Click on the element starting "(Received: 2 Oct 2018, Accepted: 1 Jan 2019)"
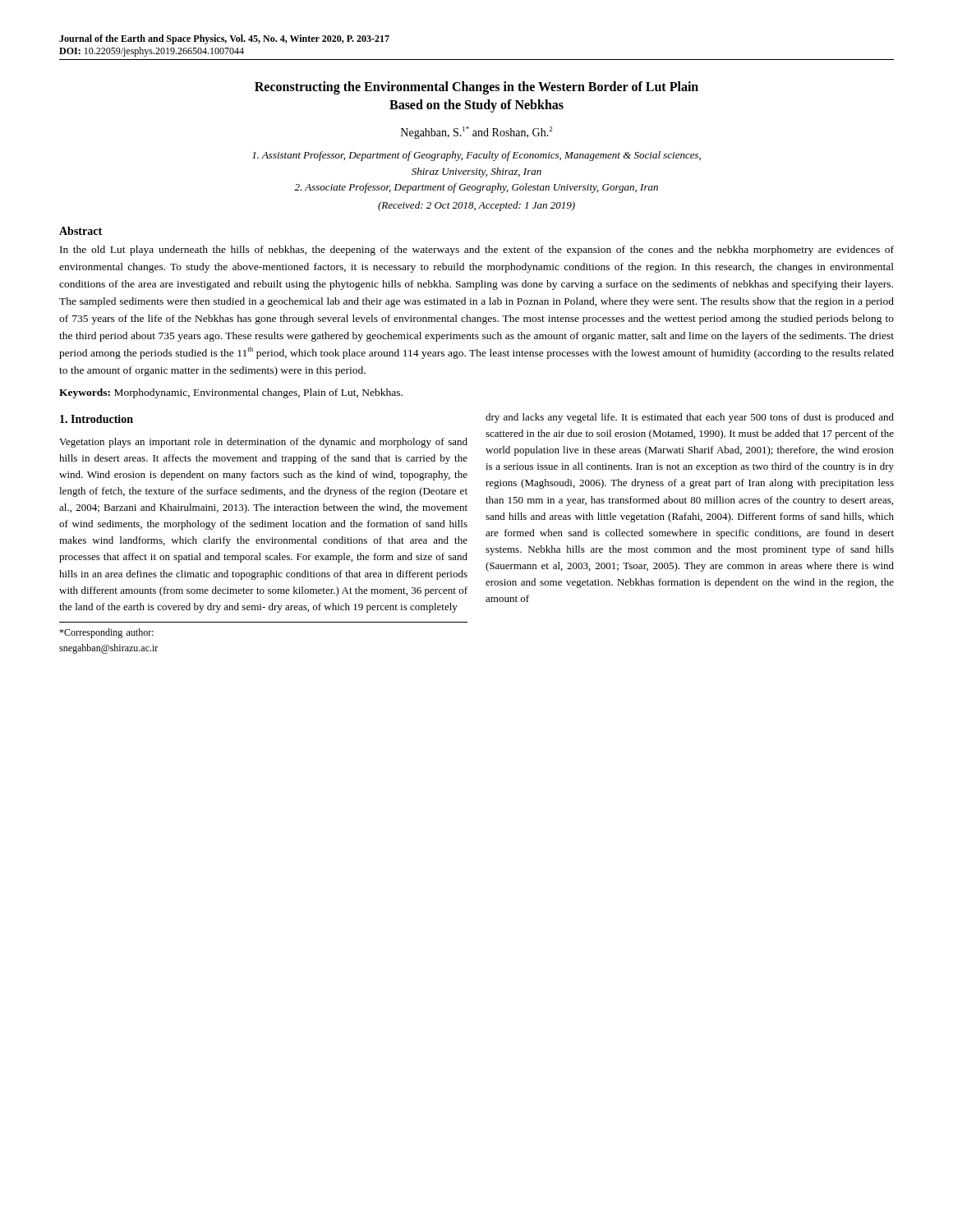 (x=476, y=205)
